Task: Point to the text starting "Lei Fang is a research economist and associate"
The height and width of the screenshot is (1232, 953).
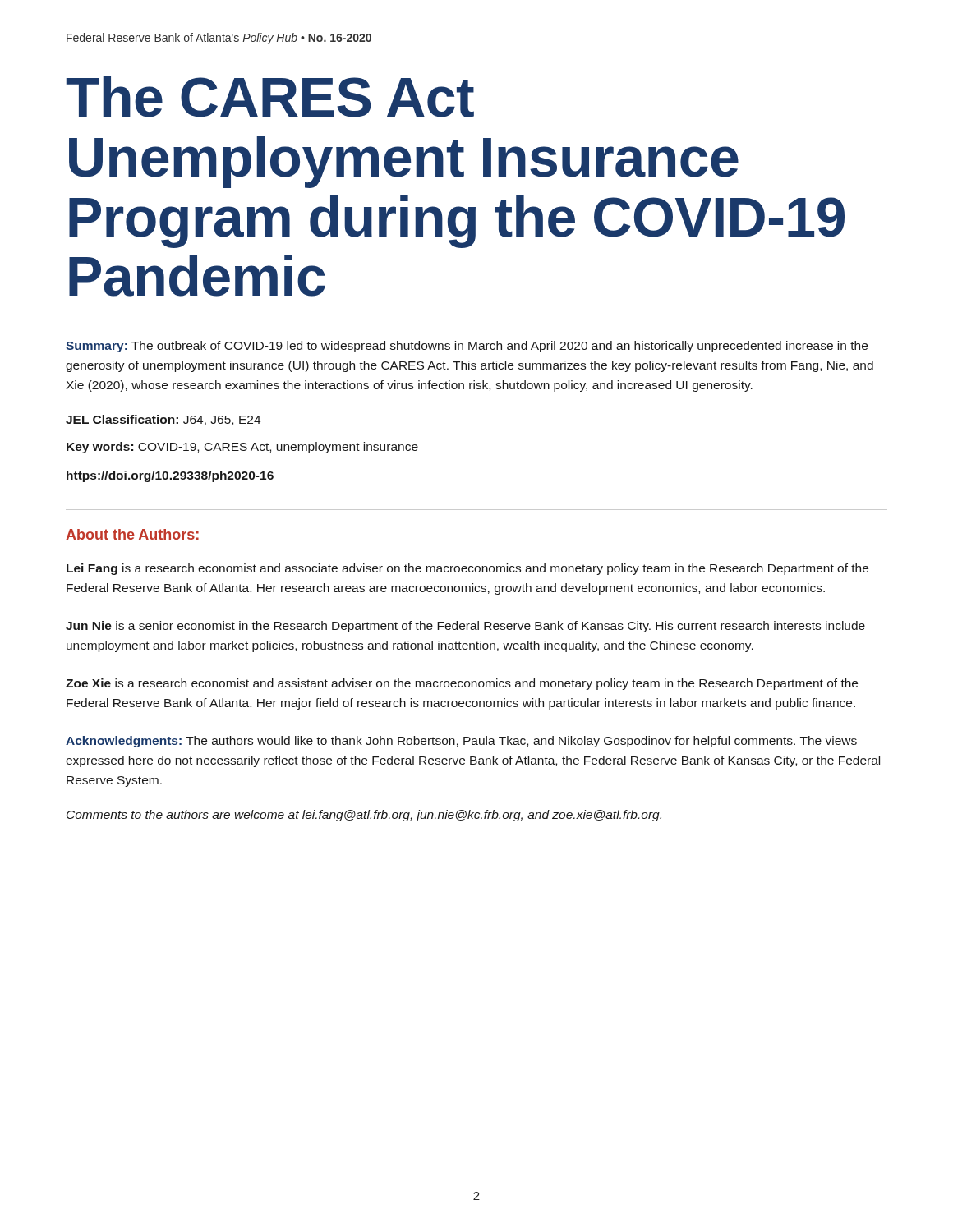Action: coord(467,577)
